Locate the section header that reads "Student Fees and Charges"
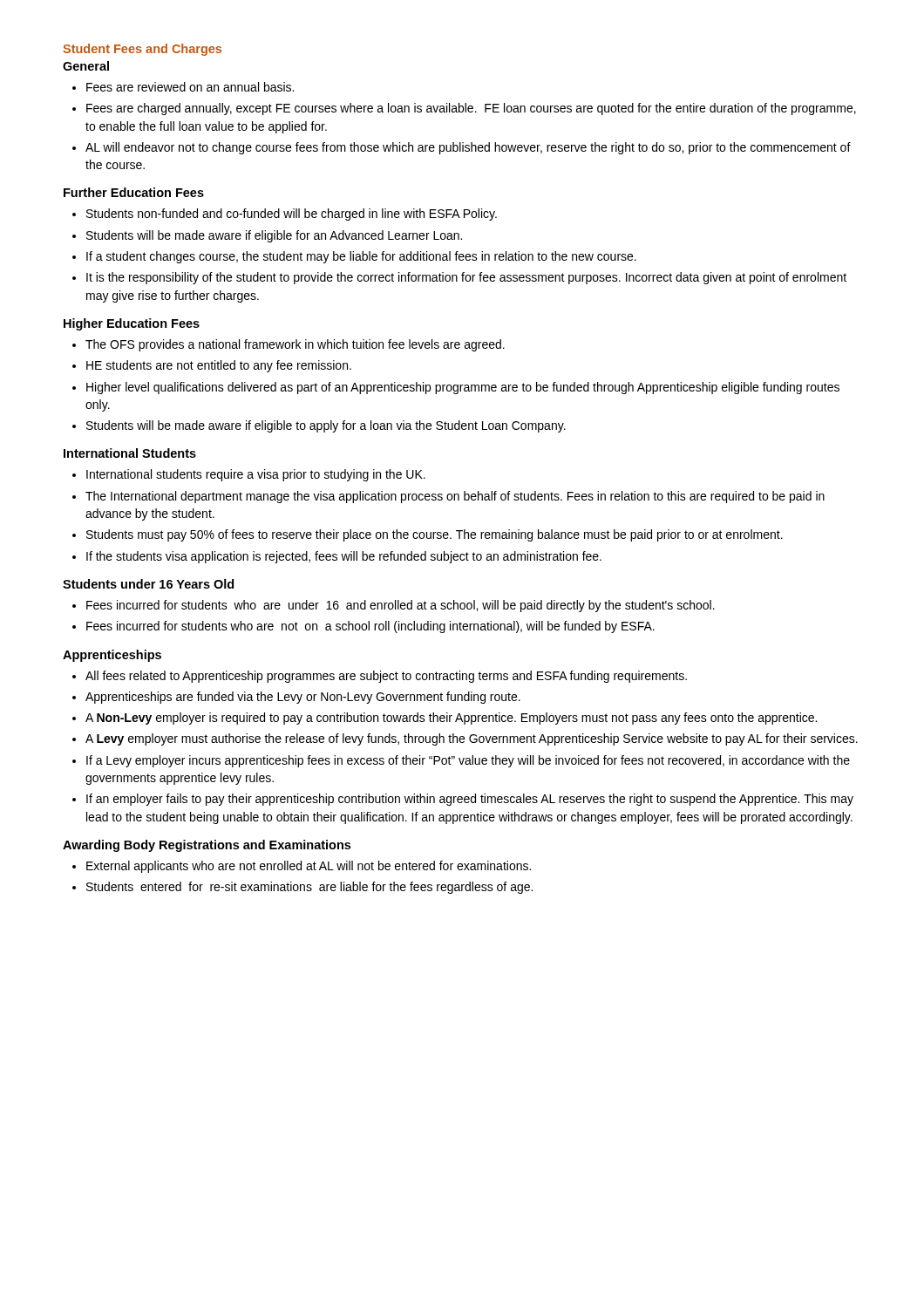Screen dimensions: 1308x924 (x=142, y=49)
